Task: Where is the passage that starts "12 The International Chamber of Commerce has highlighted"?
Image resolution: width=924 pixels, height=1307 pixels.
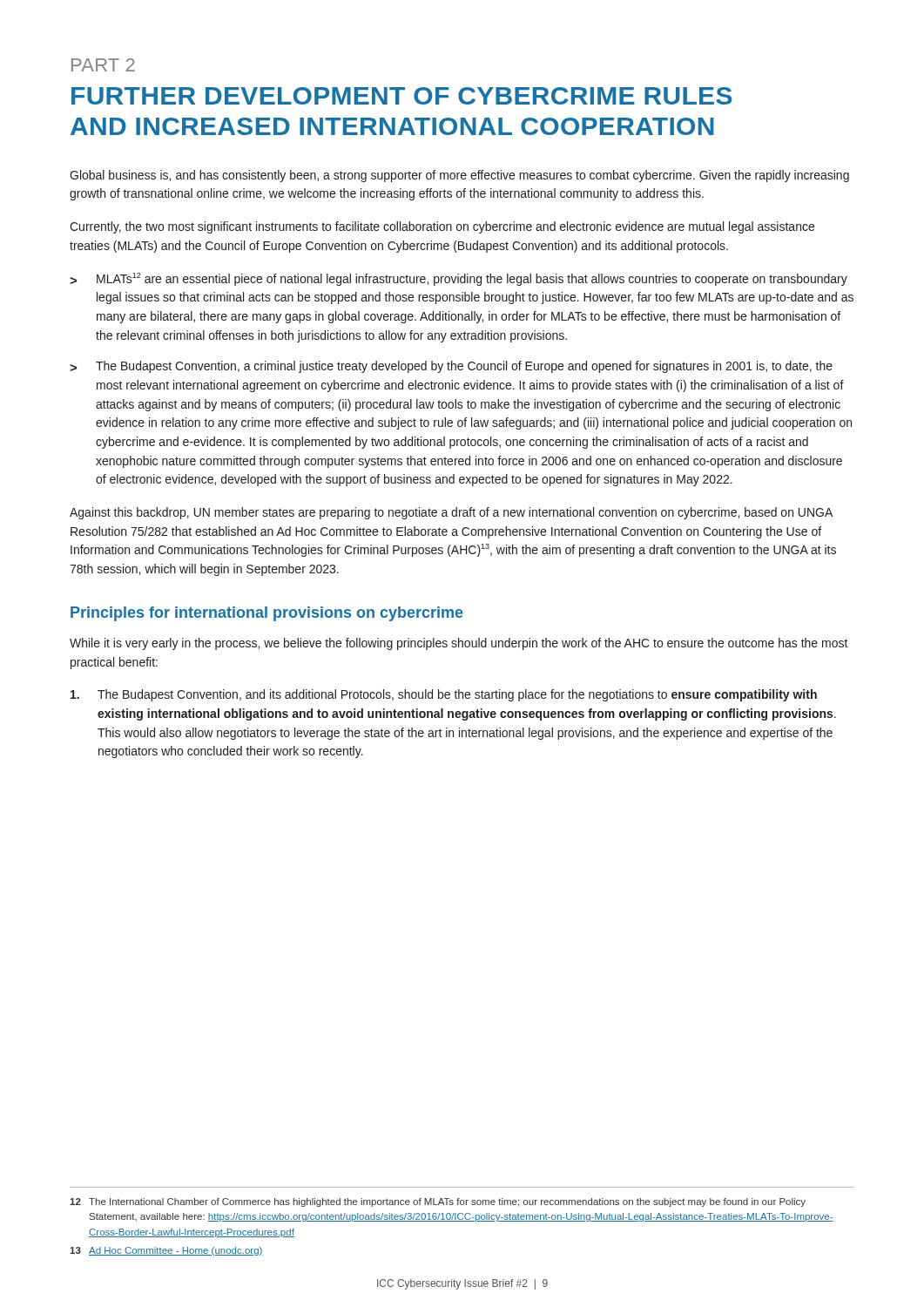Action: [x=462, y=1217]
